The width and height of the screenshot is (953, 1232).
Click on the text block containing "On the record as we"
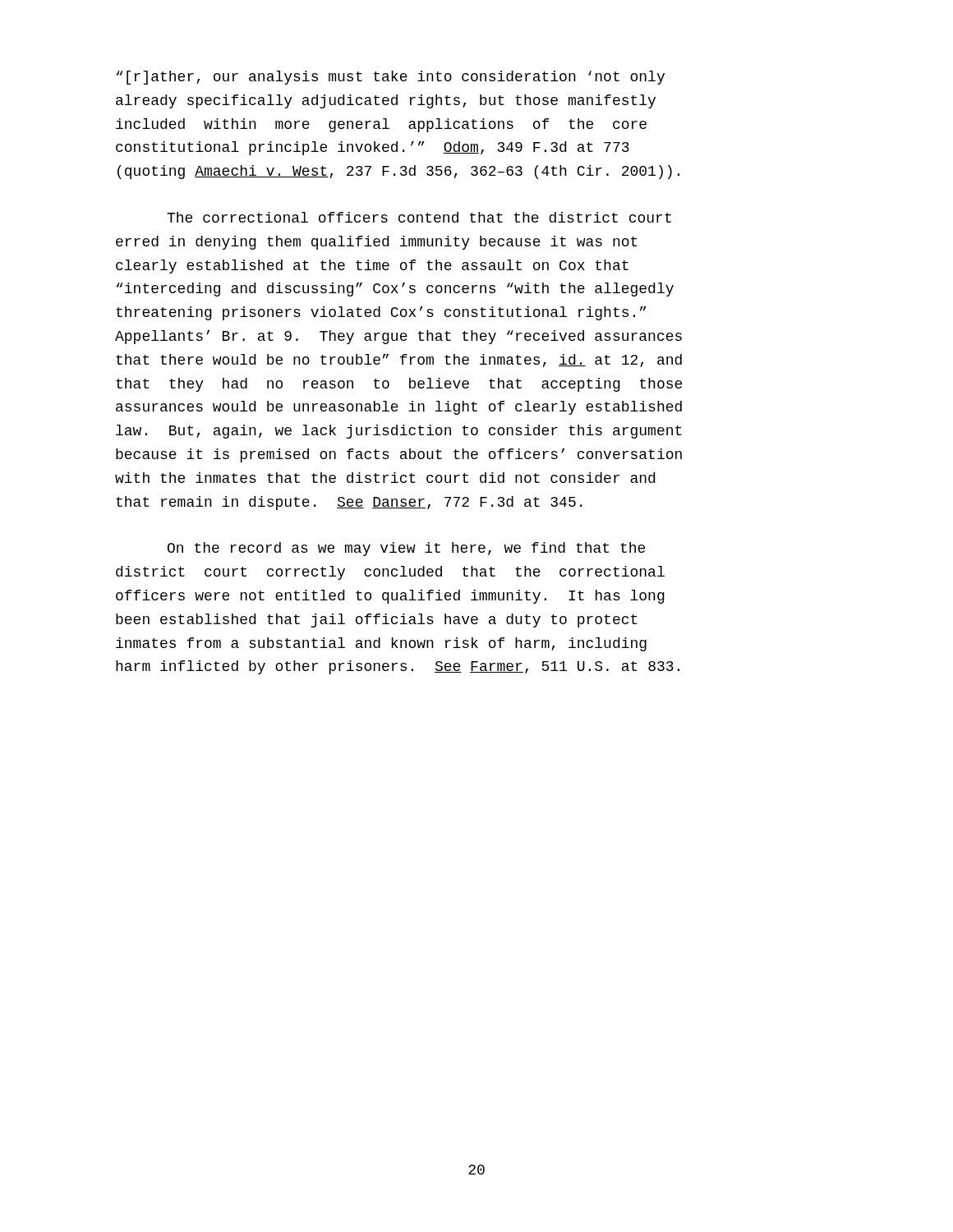pyautogui.click(x=399, y=608)
